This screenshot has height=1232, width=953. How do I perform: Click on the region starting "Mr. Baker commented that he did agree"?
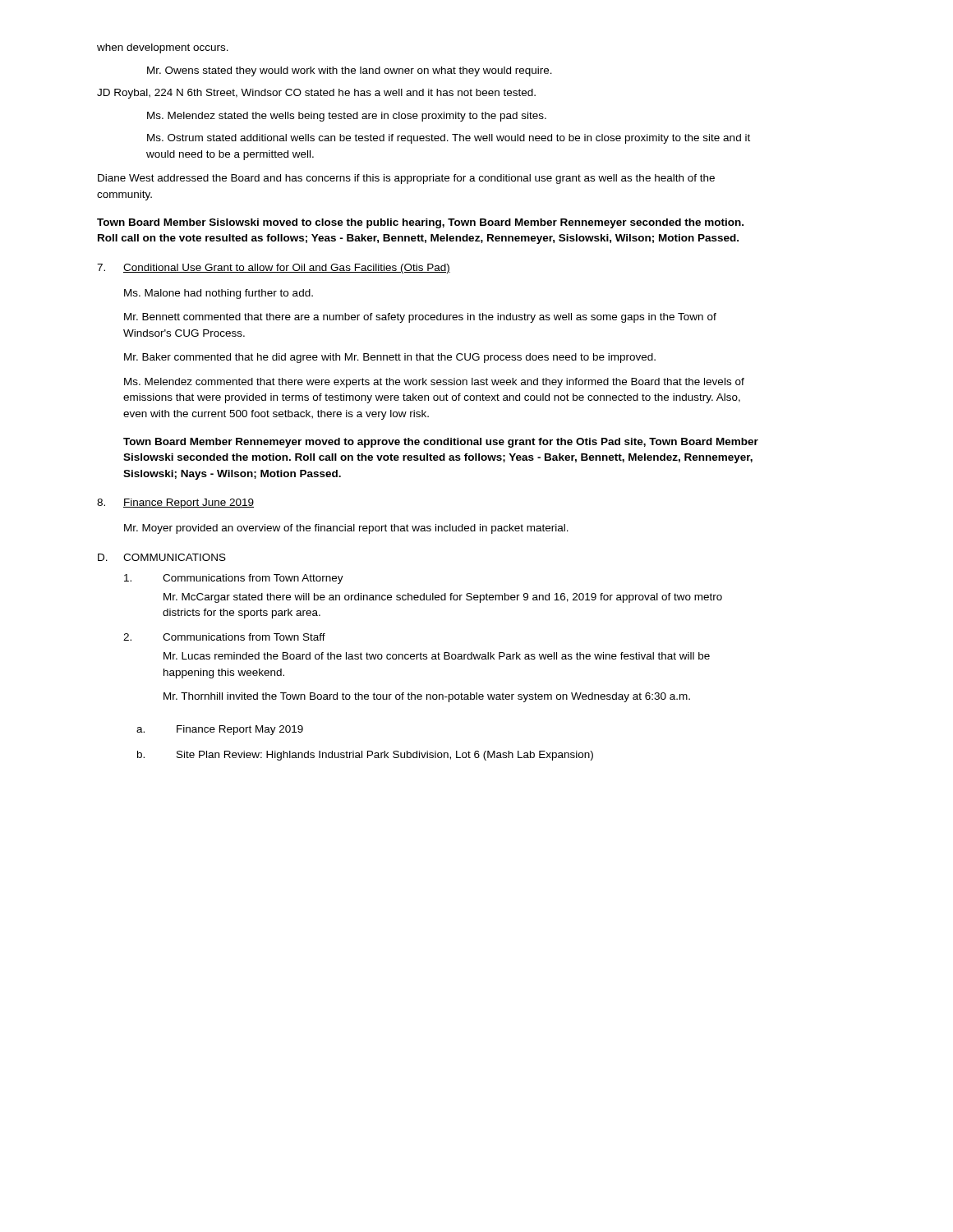[x=443, y=357]
